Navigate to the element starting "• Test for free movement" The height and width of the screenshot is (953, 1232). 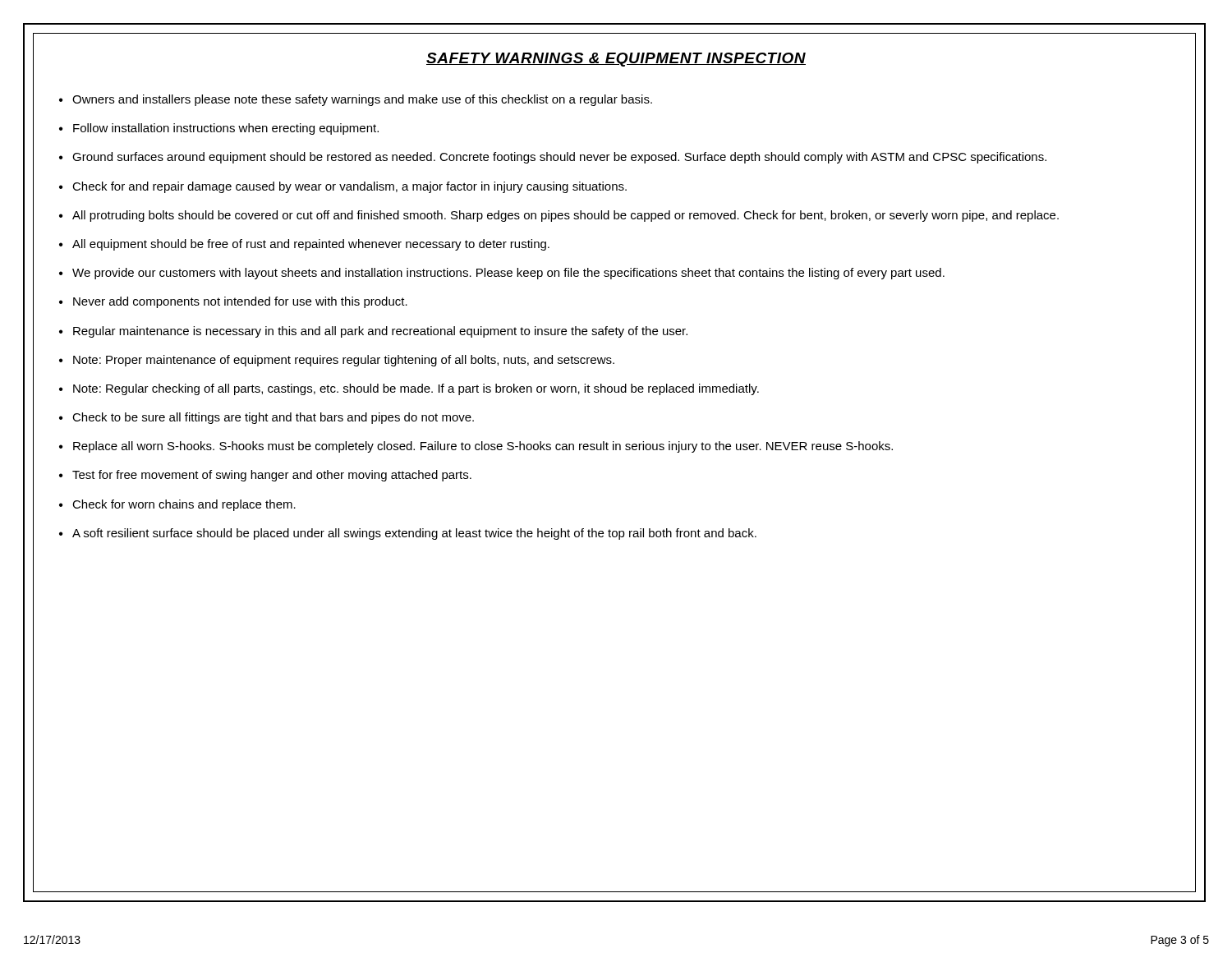click(265, 476)
